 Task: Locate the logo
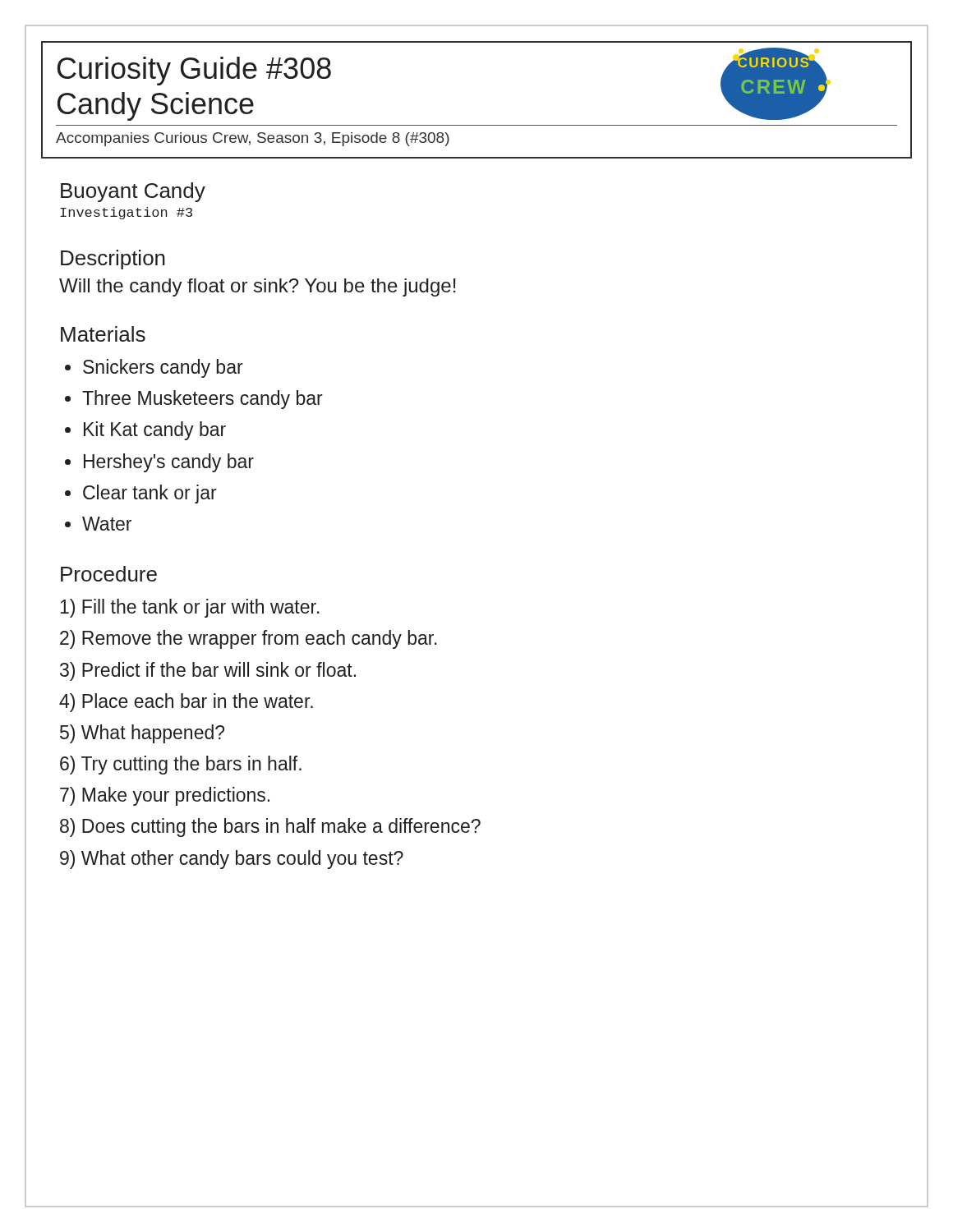(774, 82)
